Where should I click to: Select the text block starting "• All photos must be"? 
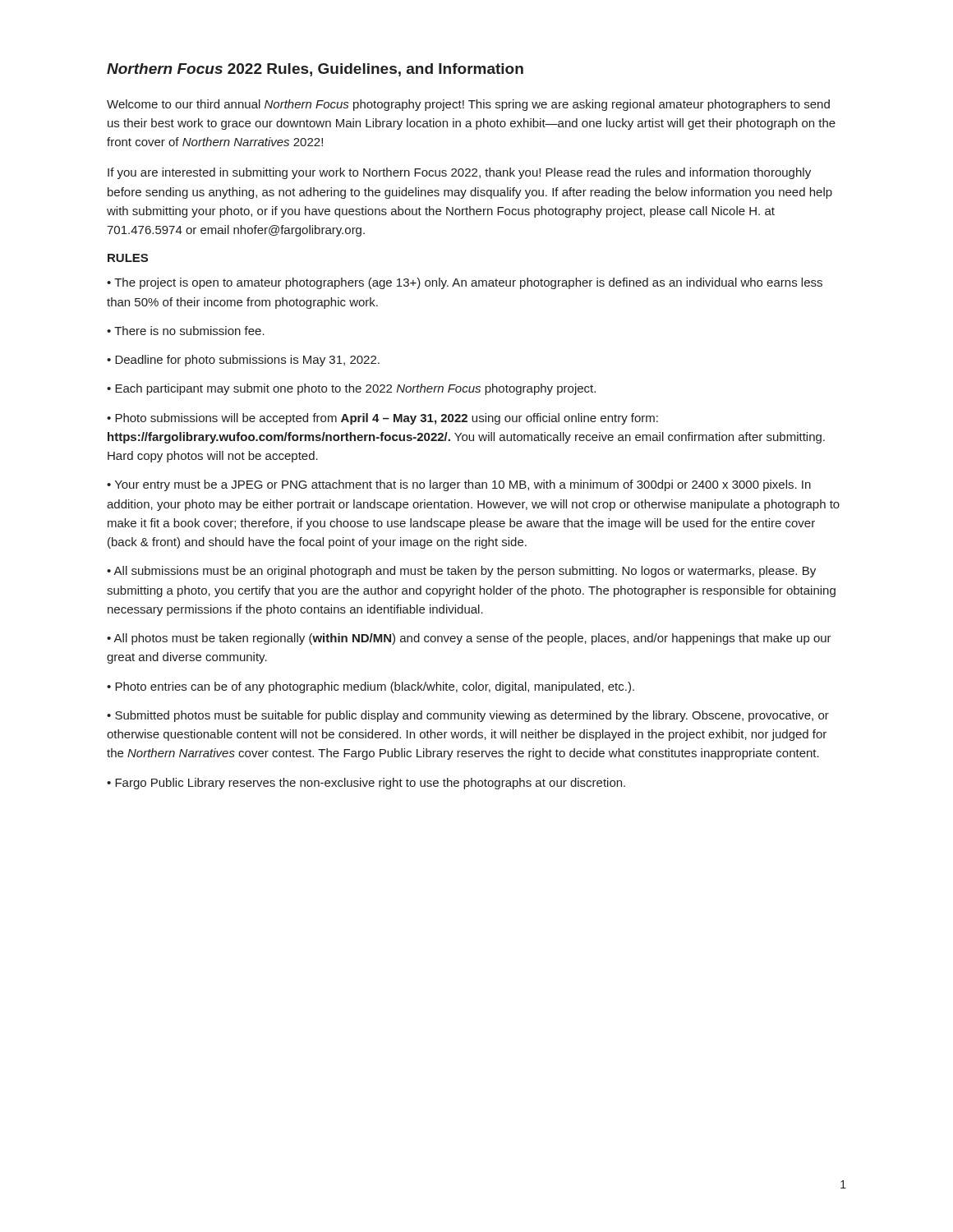pos(469,647)
